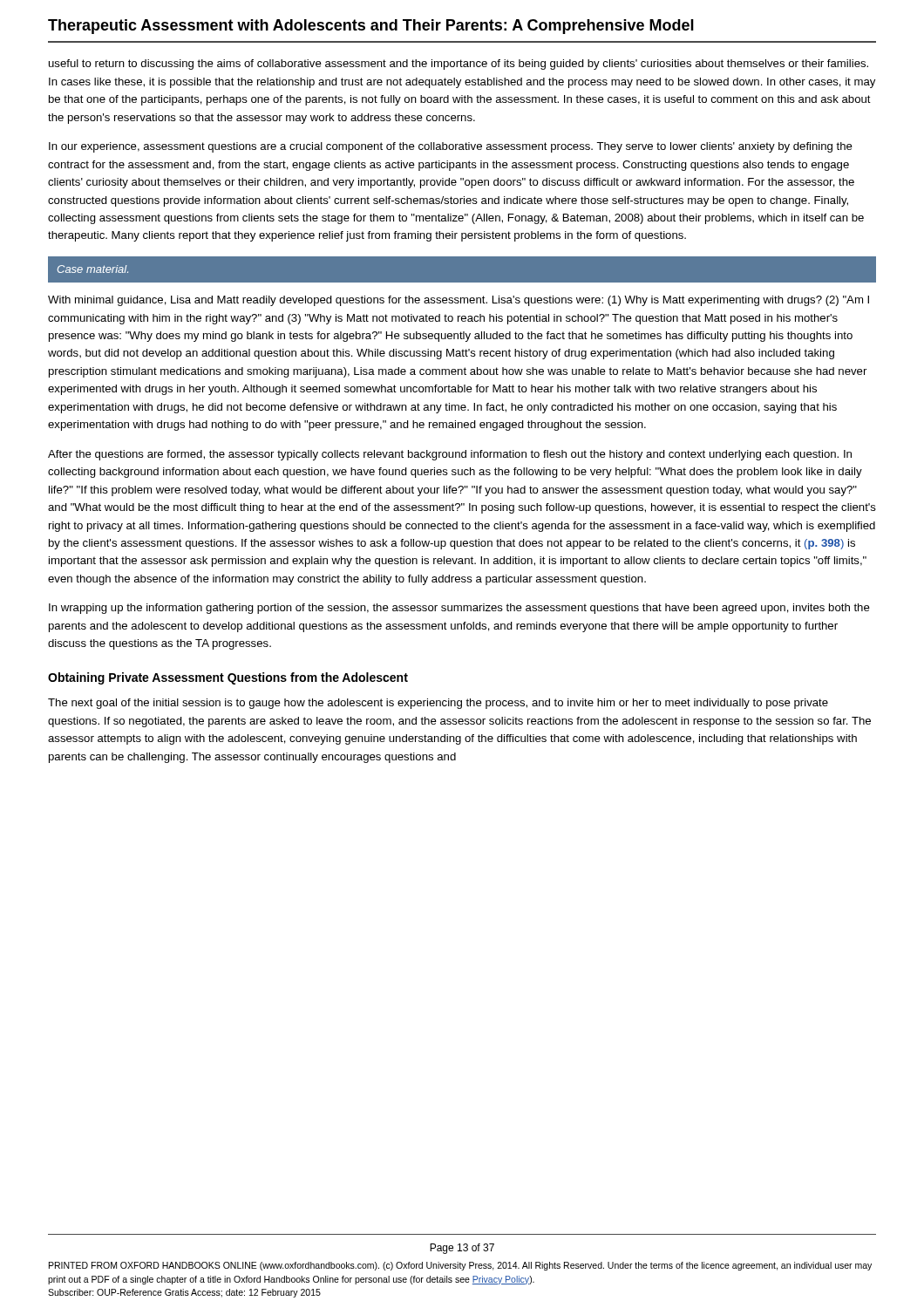Image resolution: width=924 pixels, height=1308 pixels.
Task: Point to the block beginning "After the questions are formed,"
Action: pos(462,516)
